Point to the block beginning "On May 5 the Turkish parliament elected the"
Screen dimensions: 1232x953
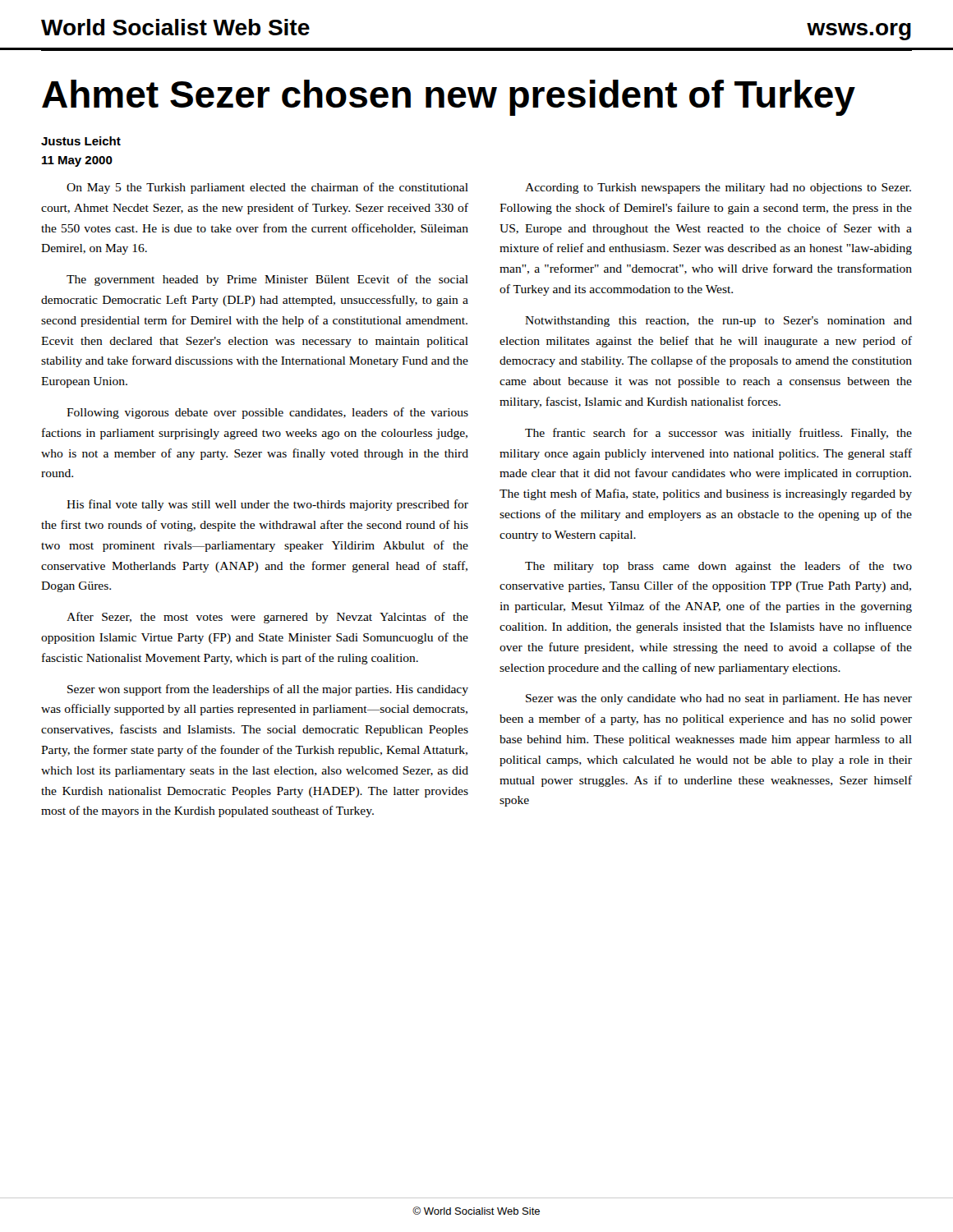(255, 499)
